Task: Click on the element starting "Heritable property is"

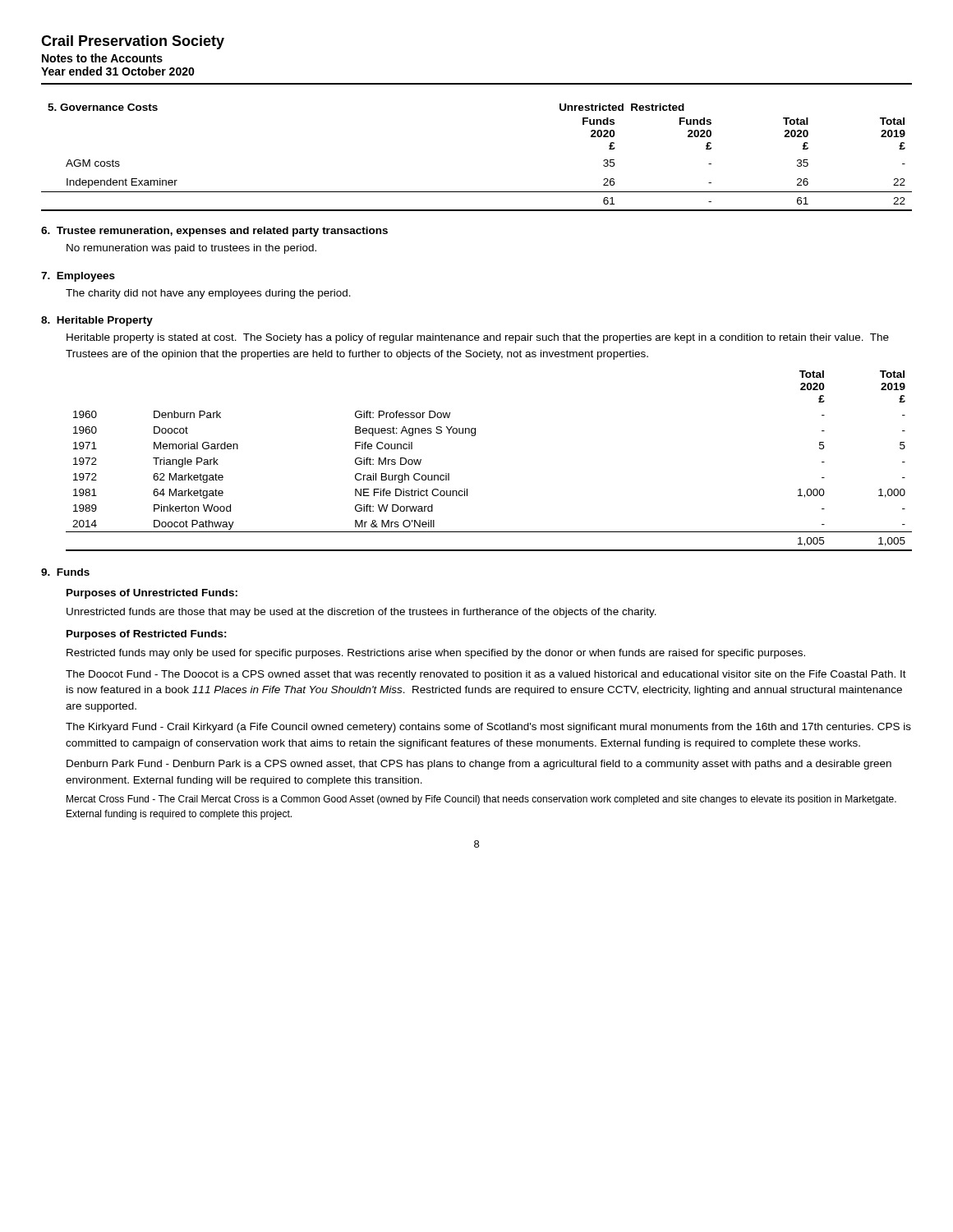Action: point(477,345)
